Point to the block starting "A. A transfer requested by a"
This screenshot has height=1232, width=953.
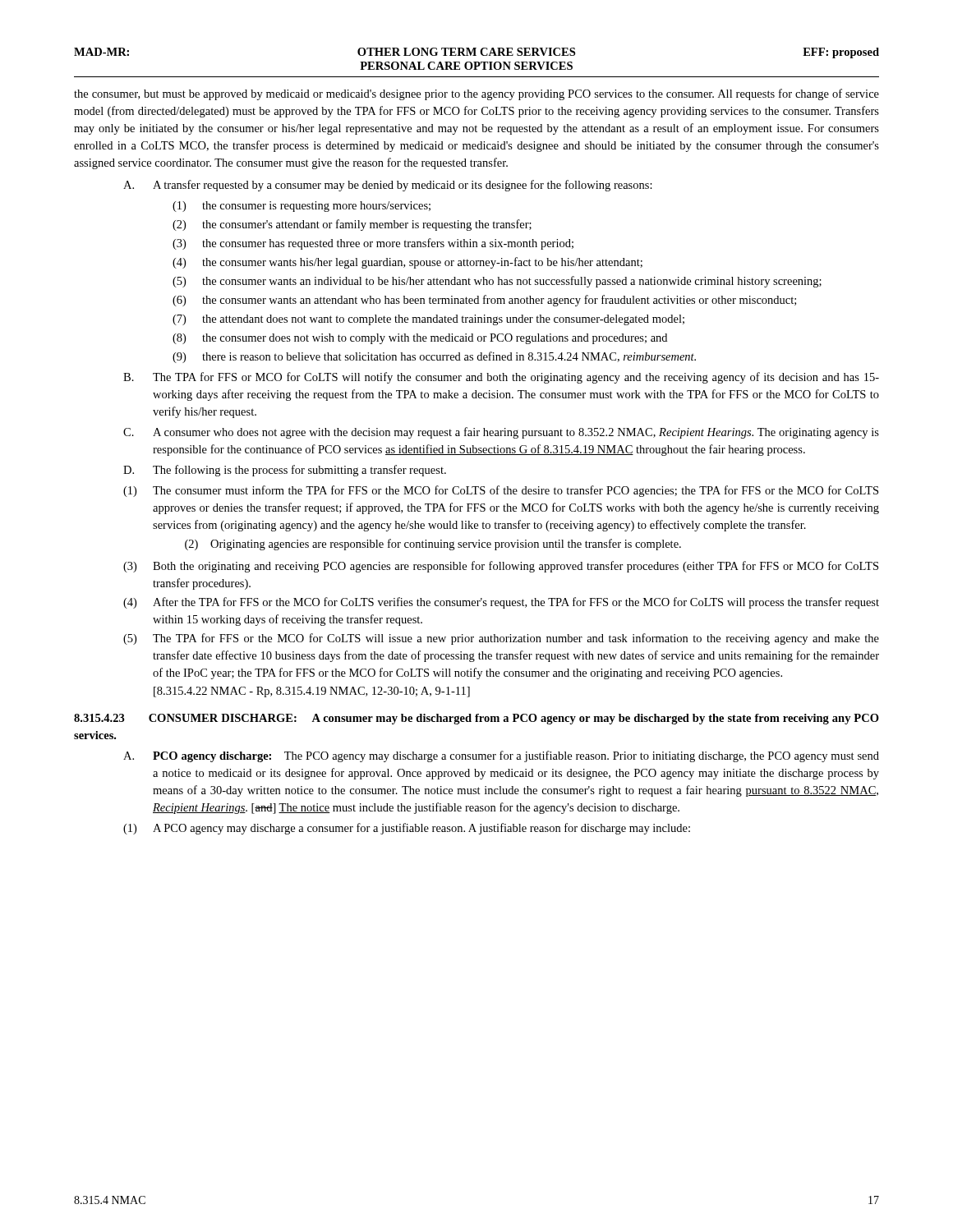click(x=501, y=185)
